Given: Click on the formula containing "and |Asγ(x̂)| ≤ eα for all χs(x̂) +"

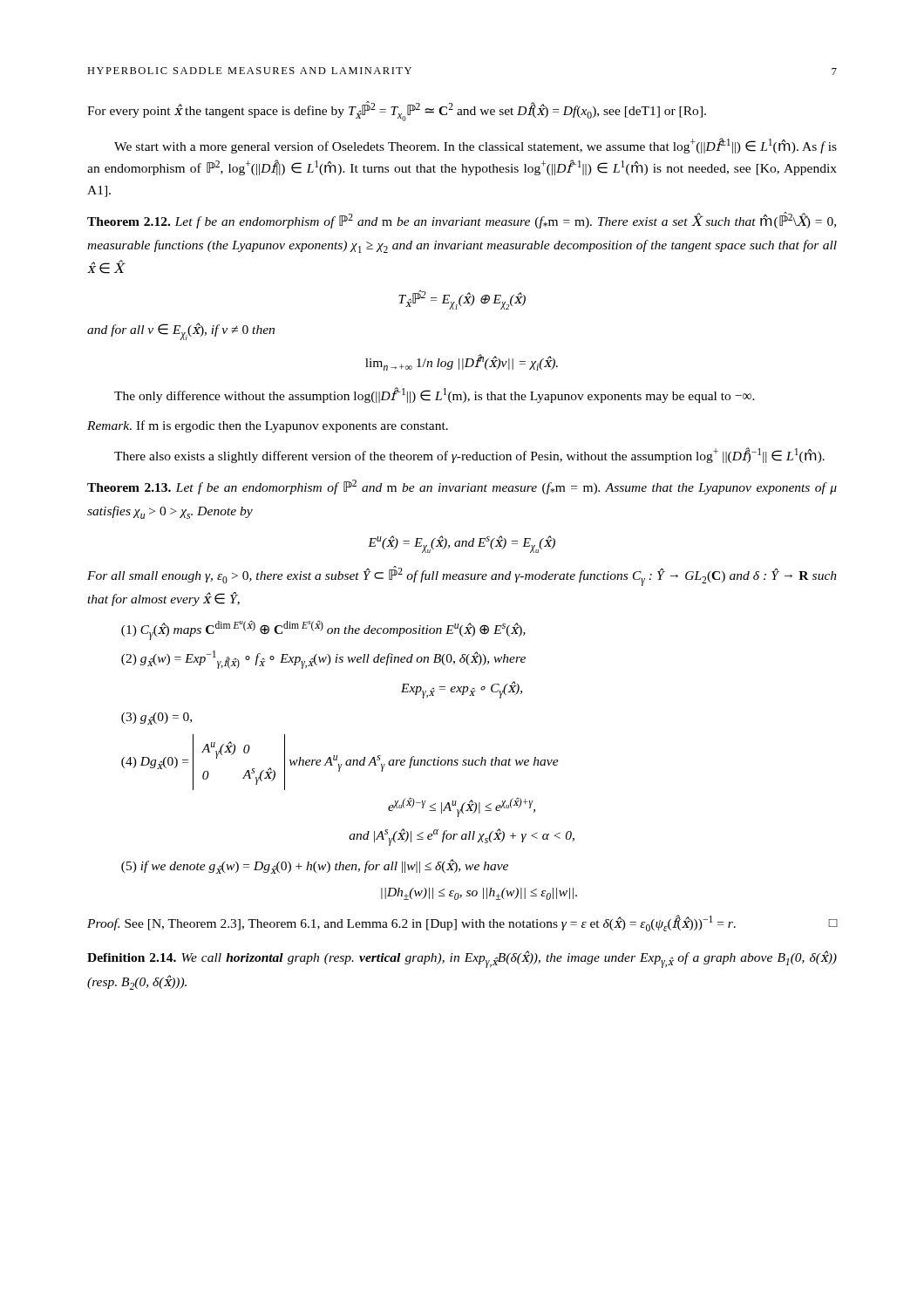Looking at the screenshot, I should [462, 836].
